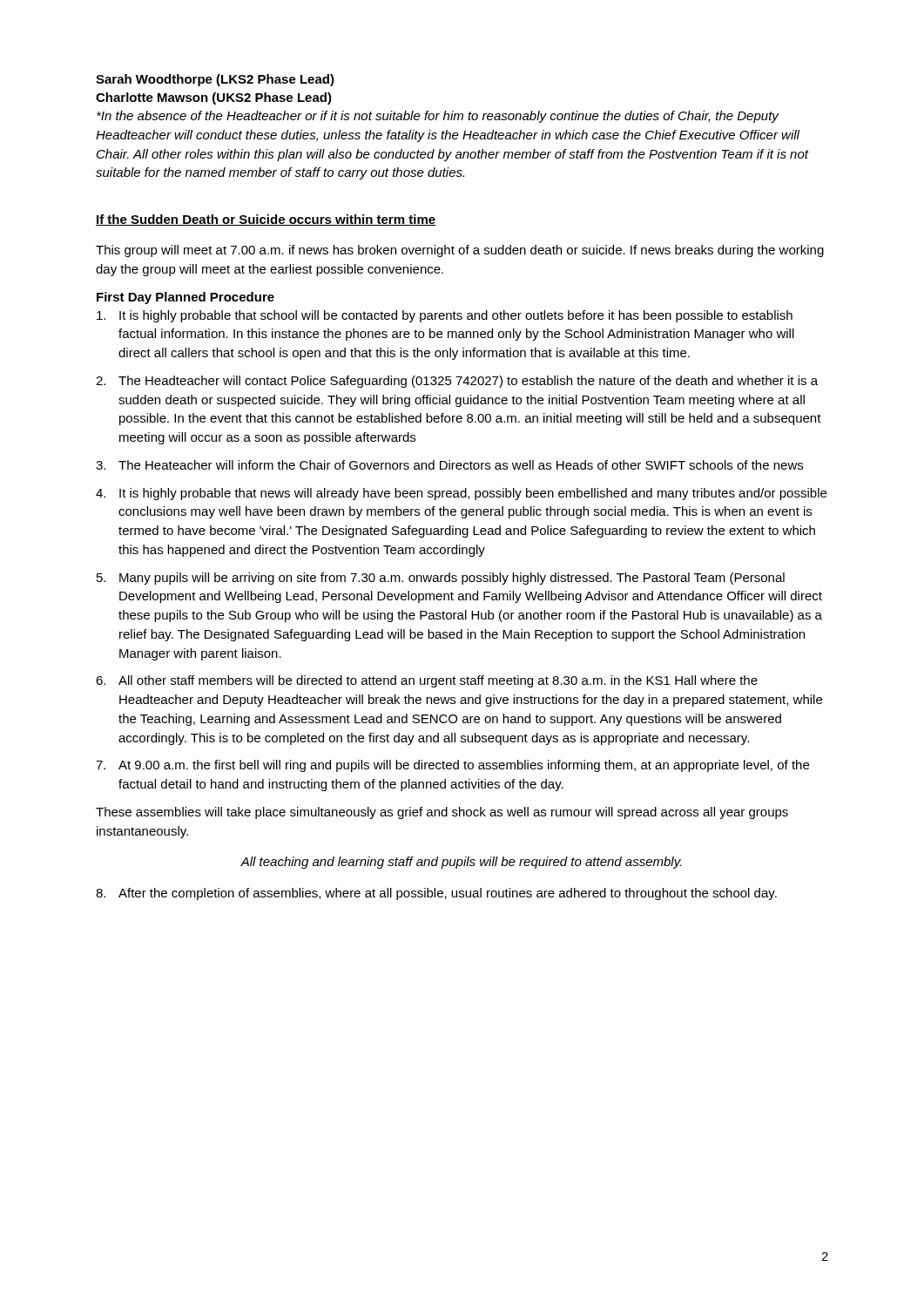Where is the passage that starts "All teaching and"?
924x1307 pixels.
pos(462,862)
